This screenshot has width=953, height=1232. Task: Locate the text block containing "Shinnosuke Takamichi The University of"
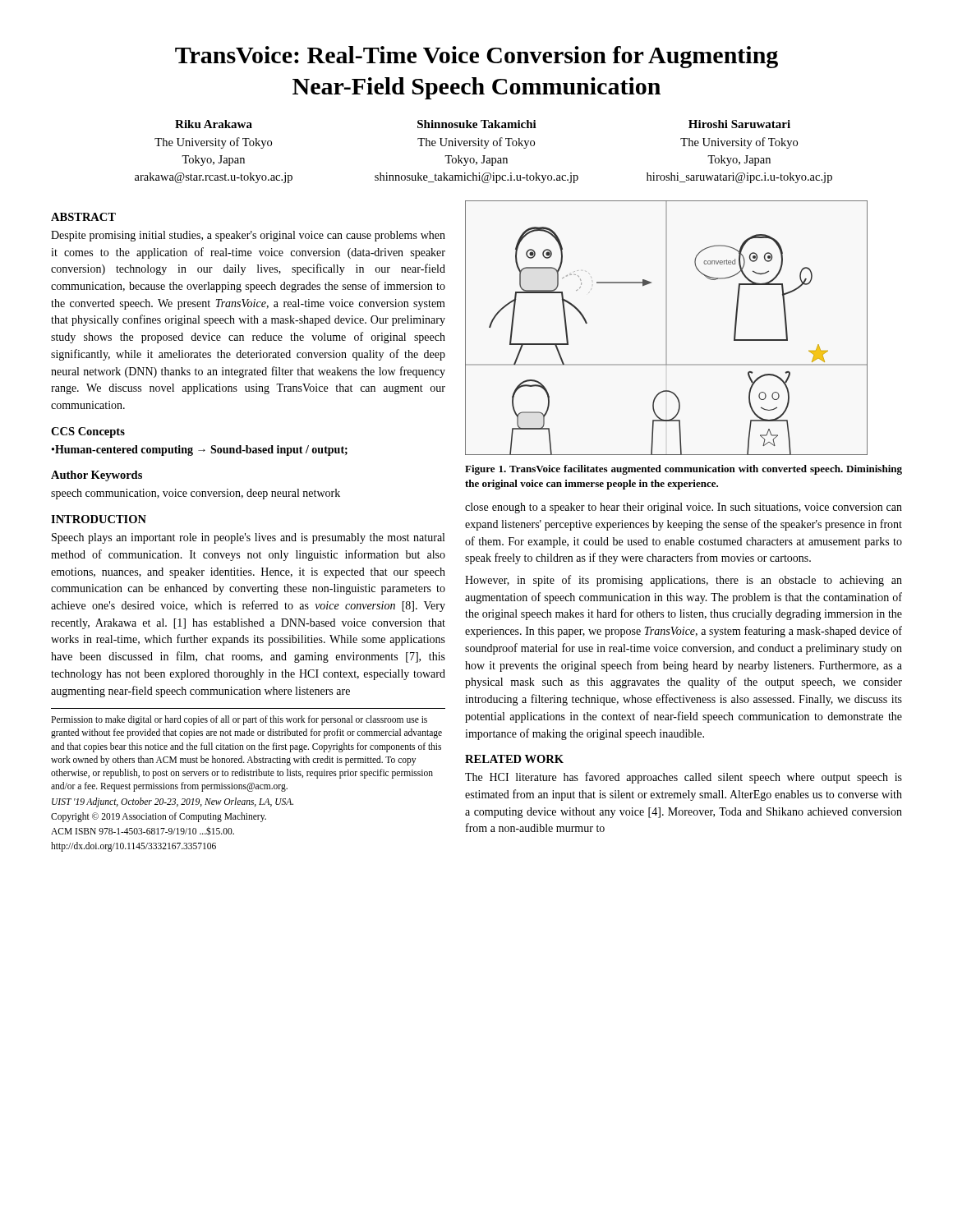click(x=476, y=151)
